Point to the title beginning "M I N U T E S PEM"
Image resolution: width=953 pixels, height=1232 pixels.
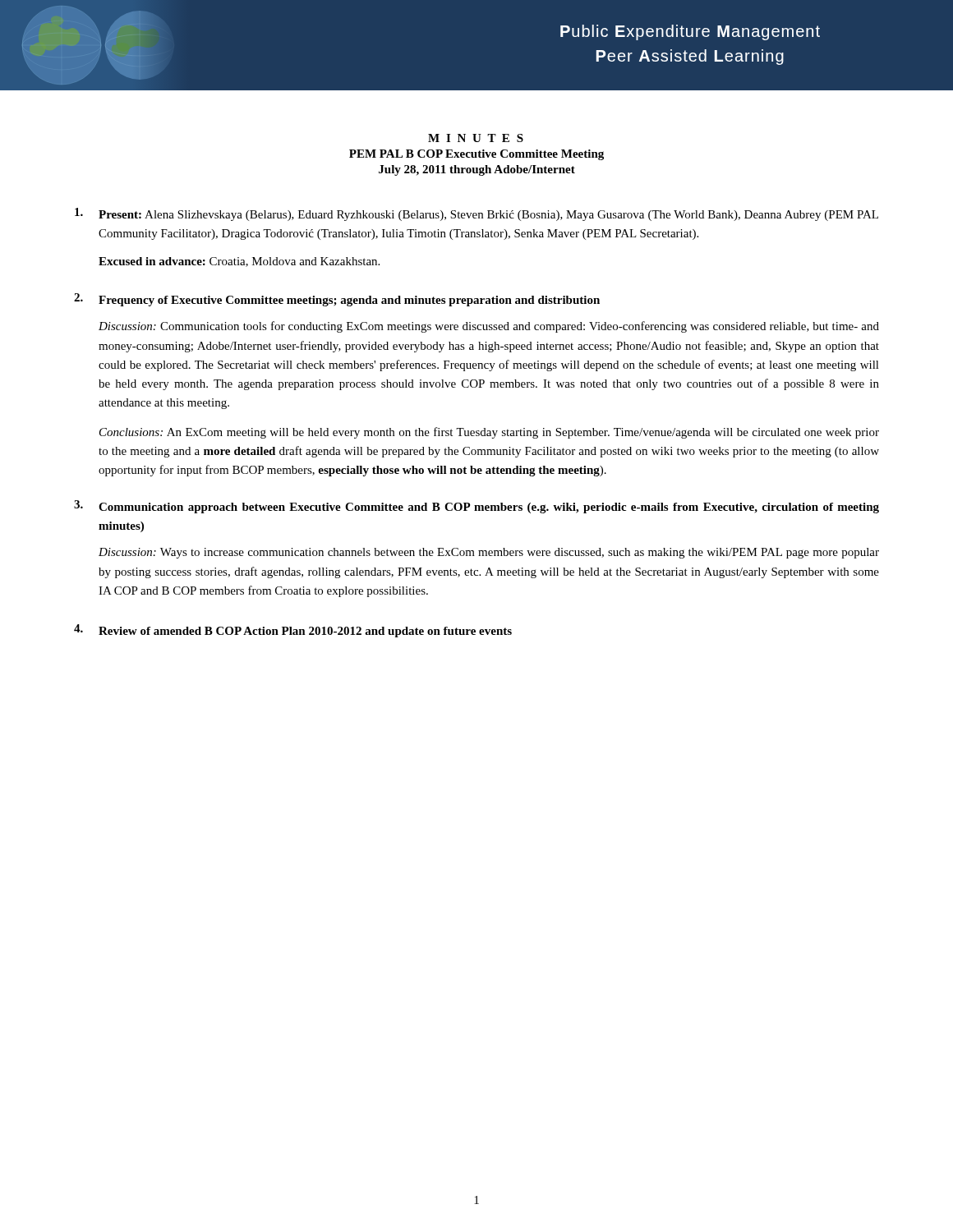click(476, 154)
